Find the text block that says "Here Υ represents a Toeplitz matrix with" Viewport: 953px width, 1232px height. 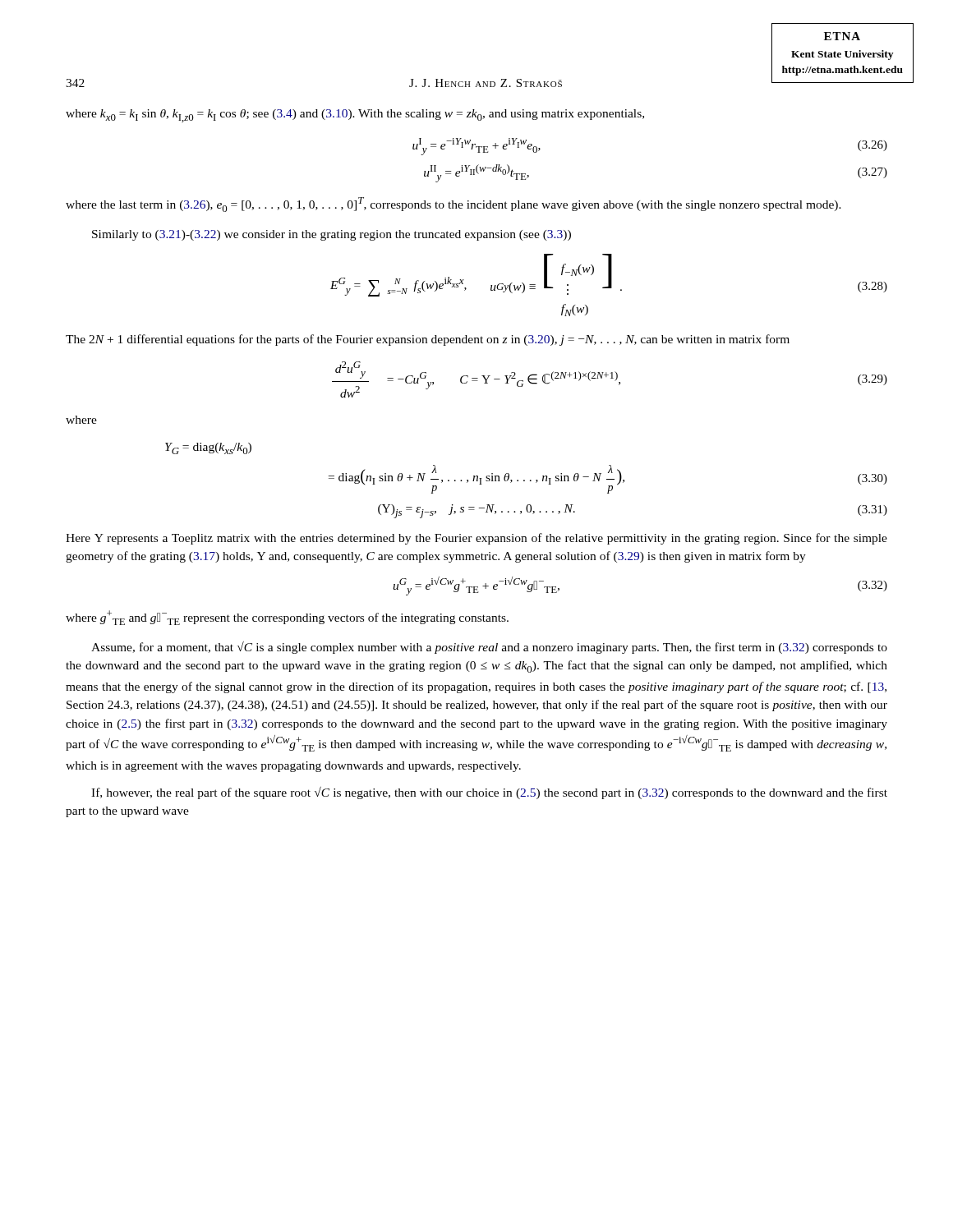(x=476, y=547)
